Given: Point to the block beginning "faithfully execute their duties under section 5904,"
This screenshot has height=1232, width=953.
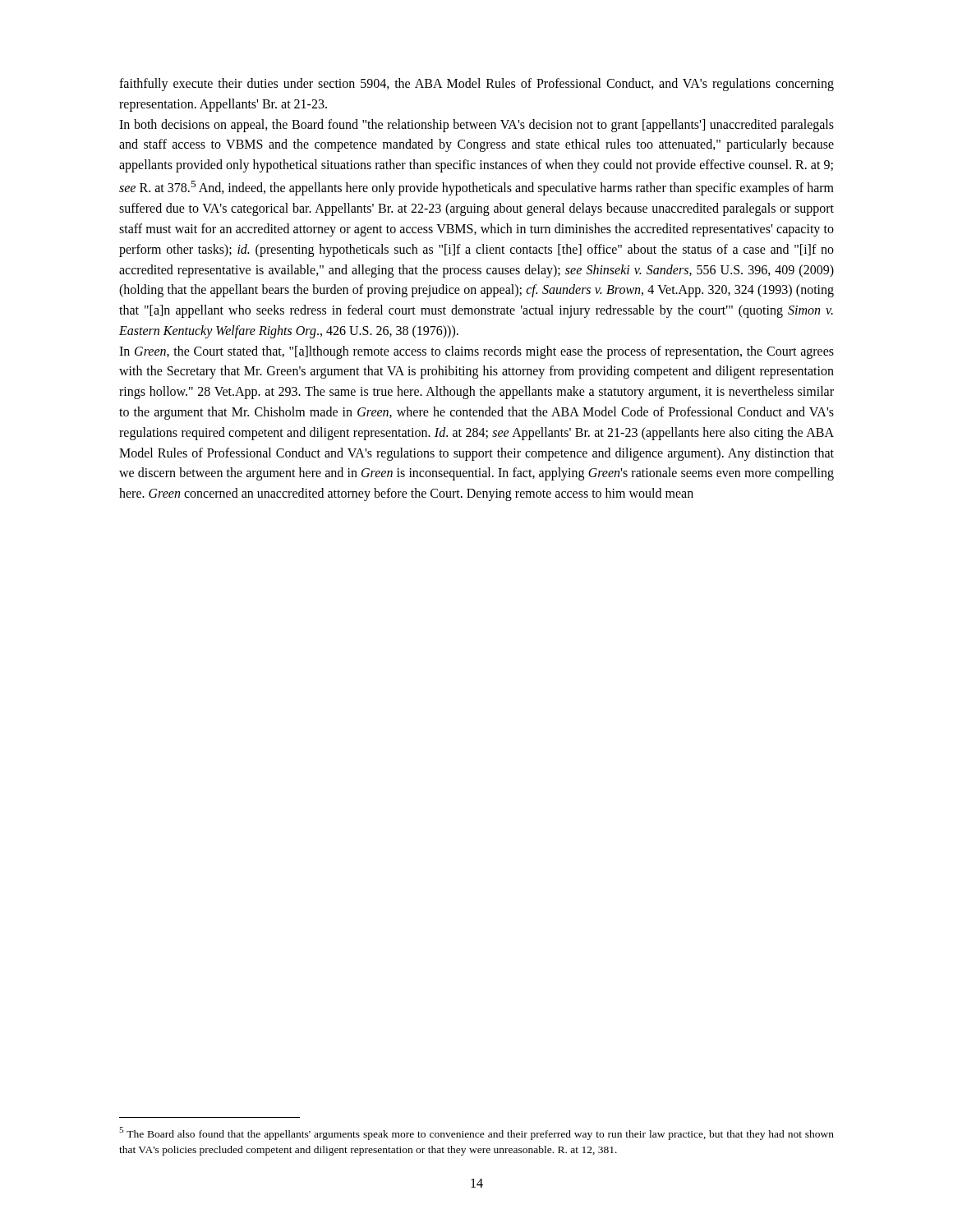Looking at the screenshot, I should point(476,94).
